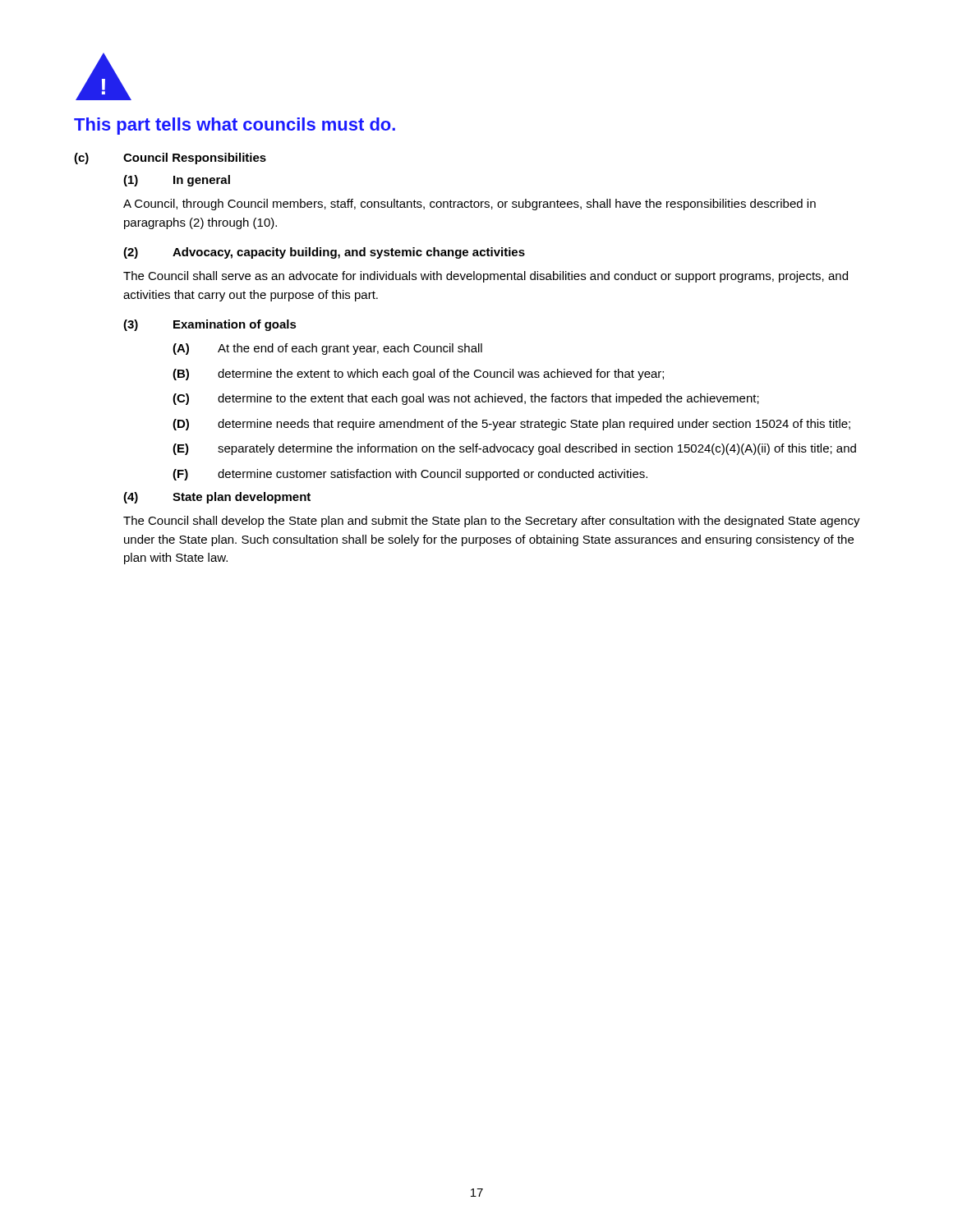The image size is (953, 1232).
Task: Click the passage that begins "(C) determine to"
Action: tap(526, 399)
